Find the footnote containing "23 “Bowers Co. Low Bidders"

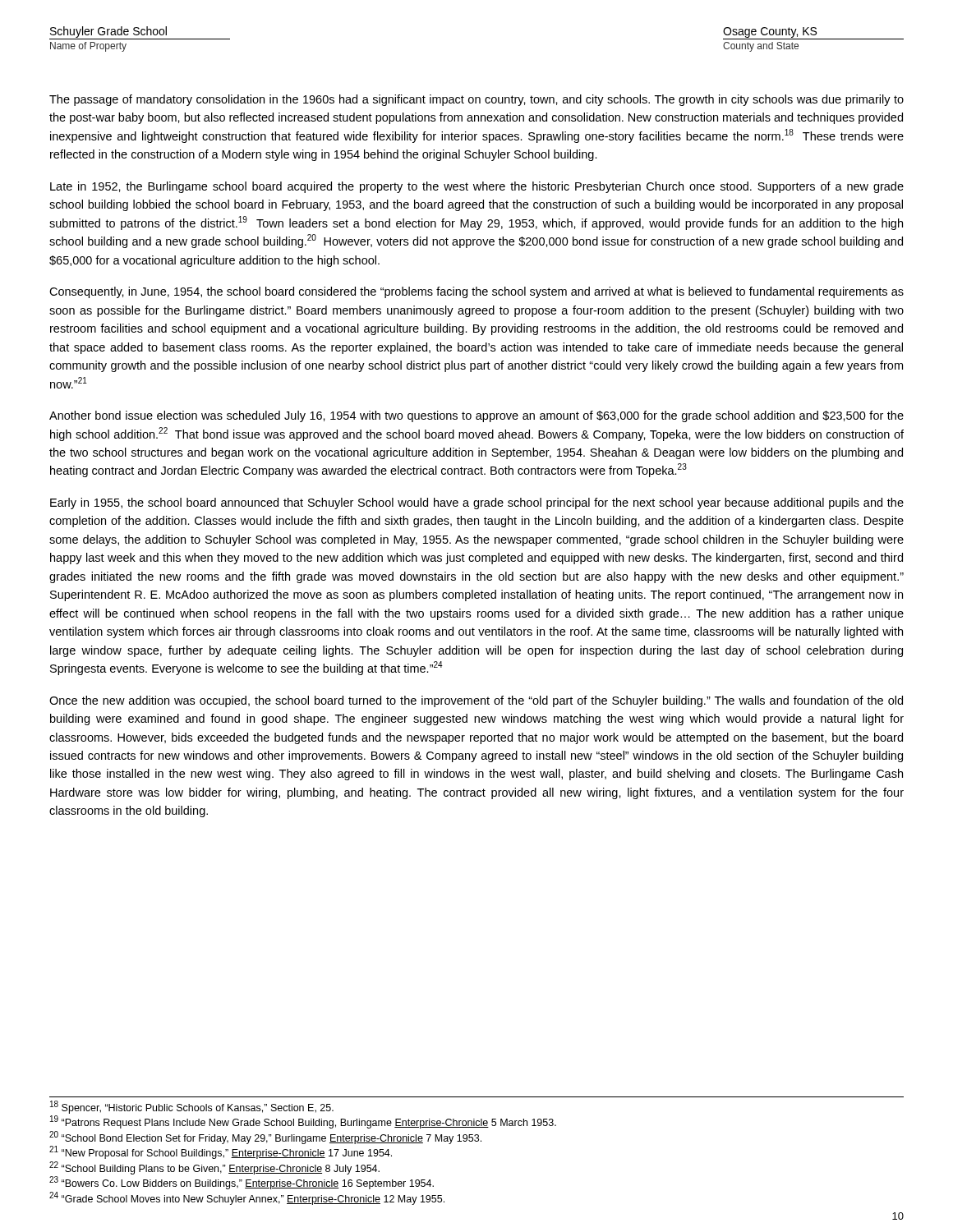242,1183
